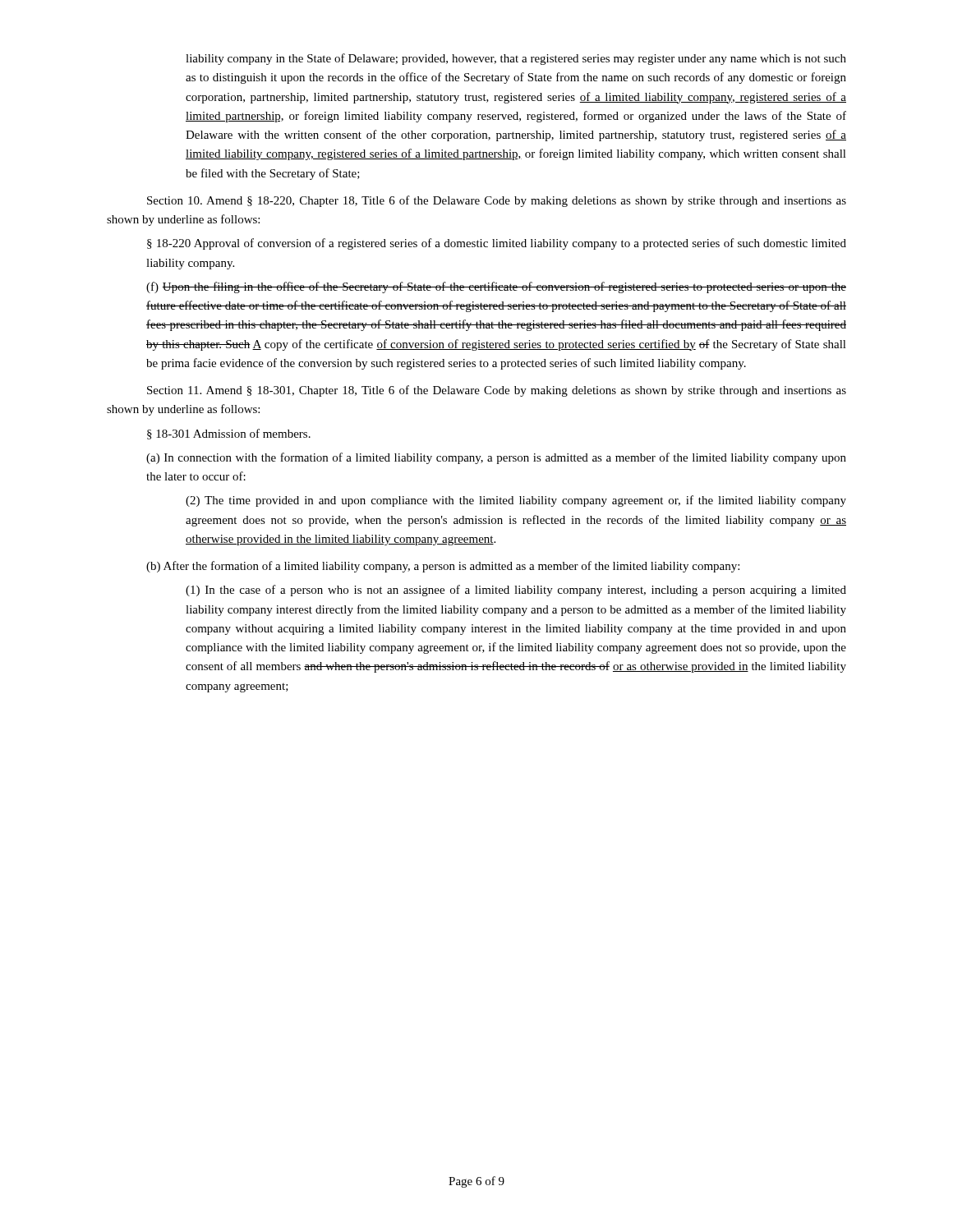Screen dimensions: 1232x953
Task: Select the region starting "liability company in the State of Delaware;"
Action: pos(476,116)
